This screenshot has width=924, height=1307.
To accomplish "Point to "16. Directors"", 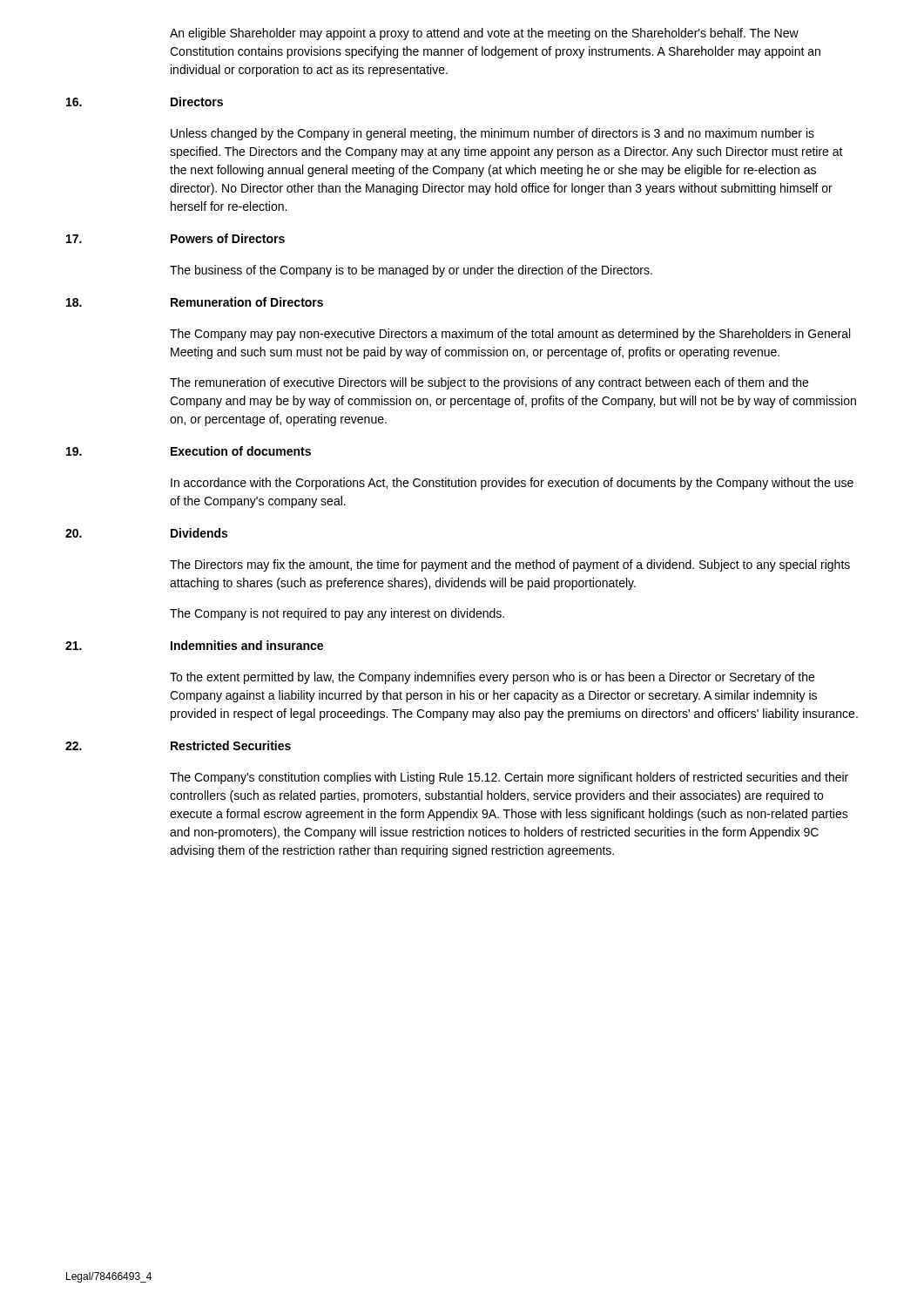I will point(73,102).
